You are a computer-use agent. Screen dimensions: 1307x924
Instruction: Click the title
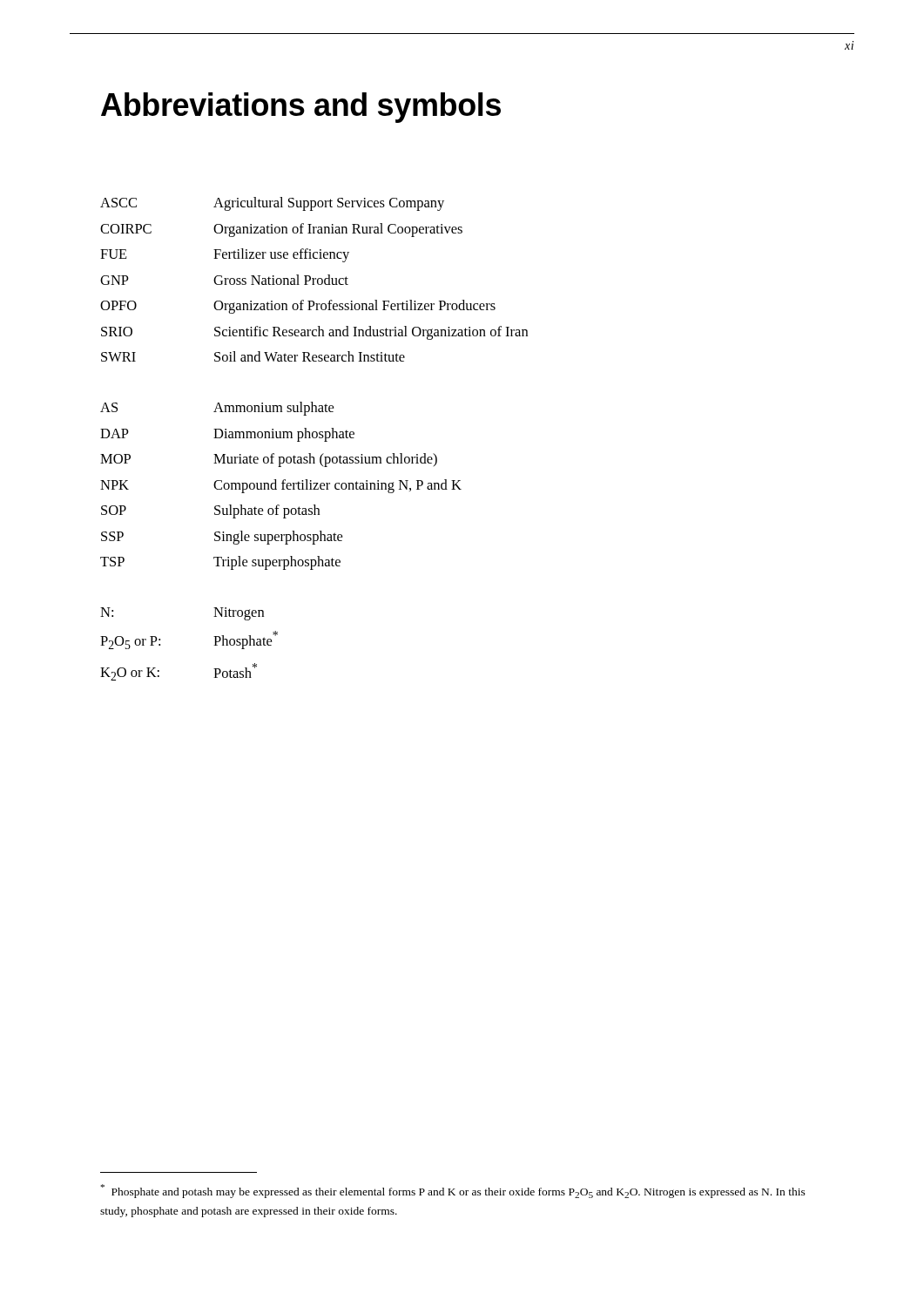(x=462, y=105)
